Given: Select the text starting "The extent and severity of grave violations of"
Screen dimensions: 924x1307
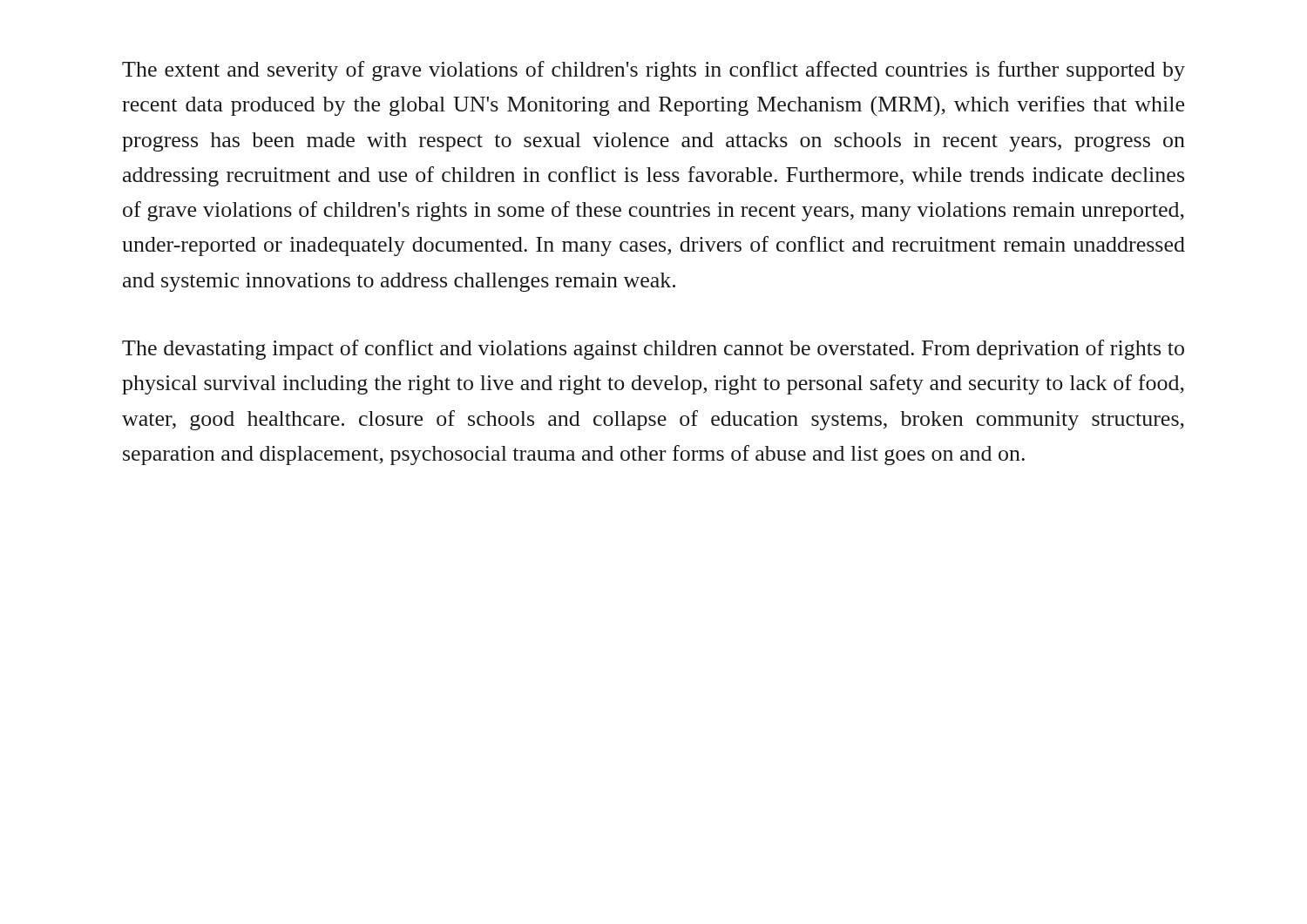Looking at the screenshot, I should [654, 175].
